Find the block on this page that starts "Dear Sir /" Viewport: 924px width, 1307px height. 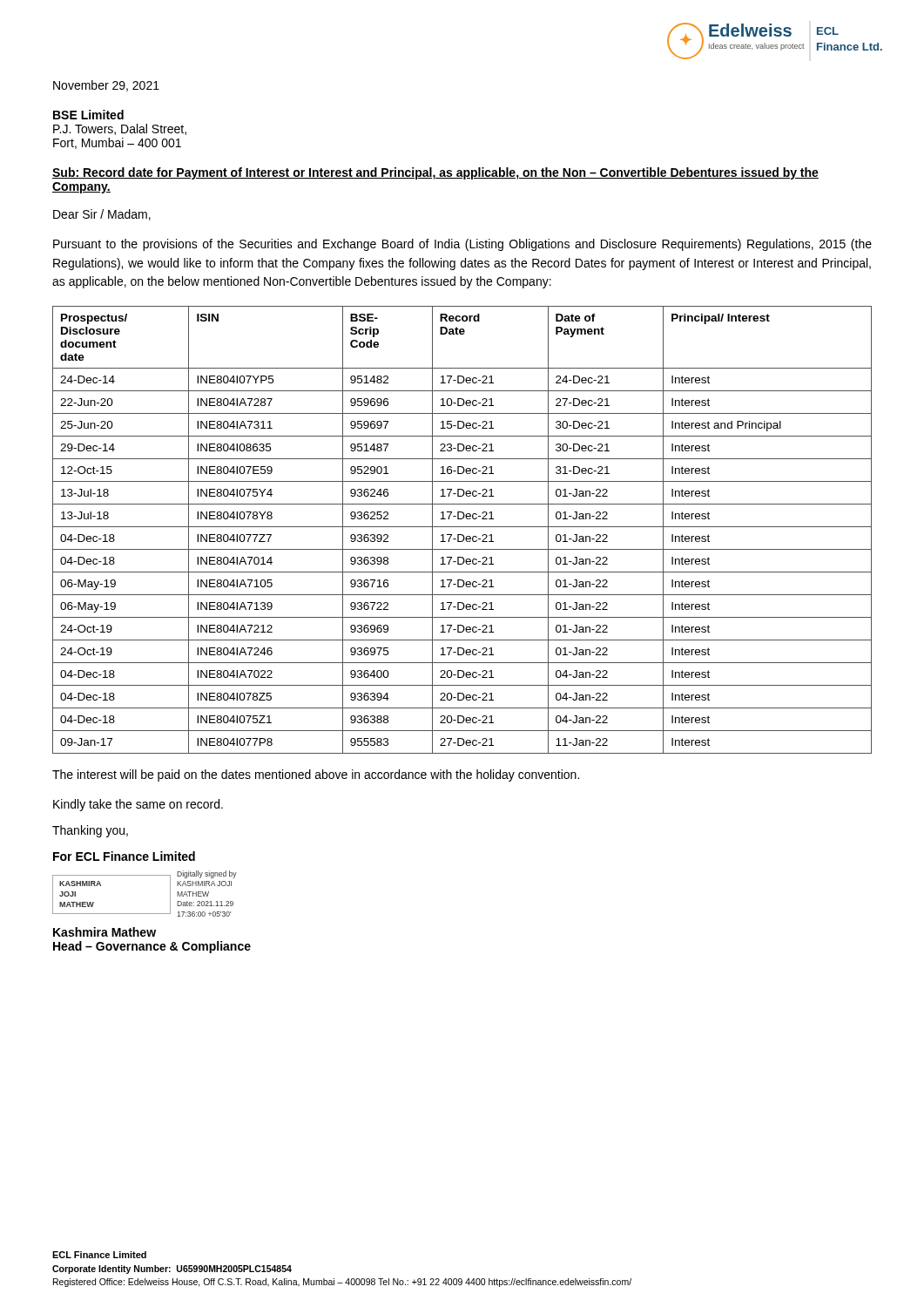click(x=102, y=214)
